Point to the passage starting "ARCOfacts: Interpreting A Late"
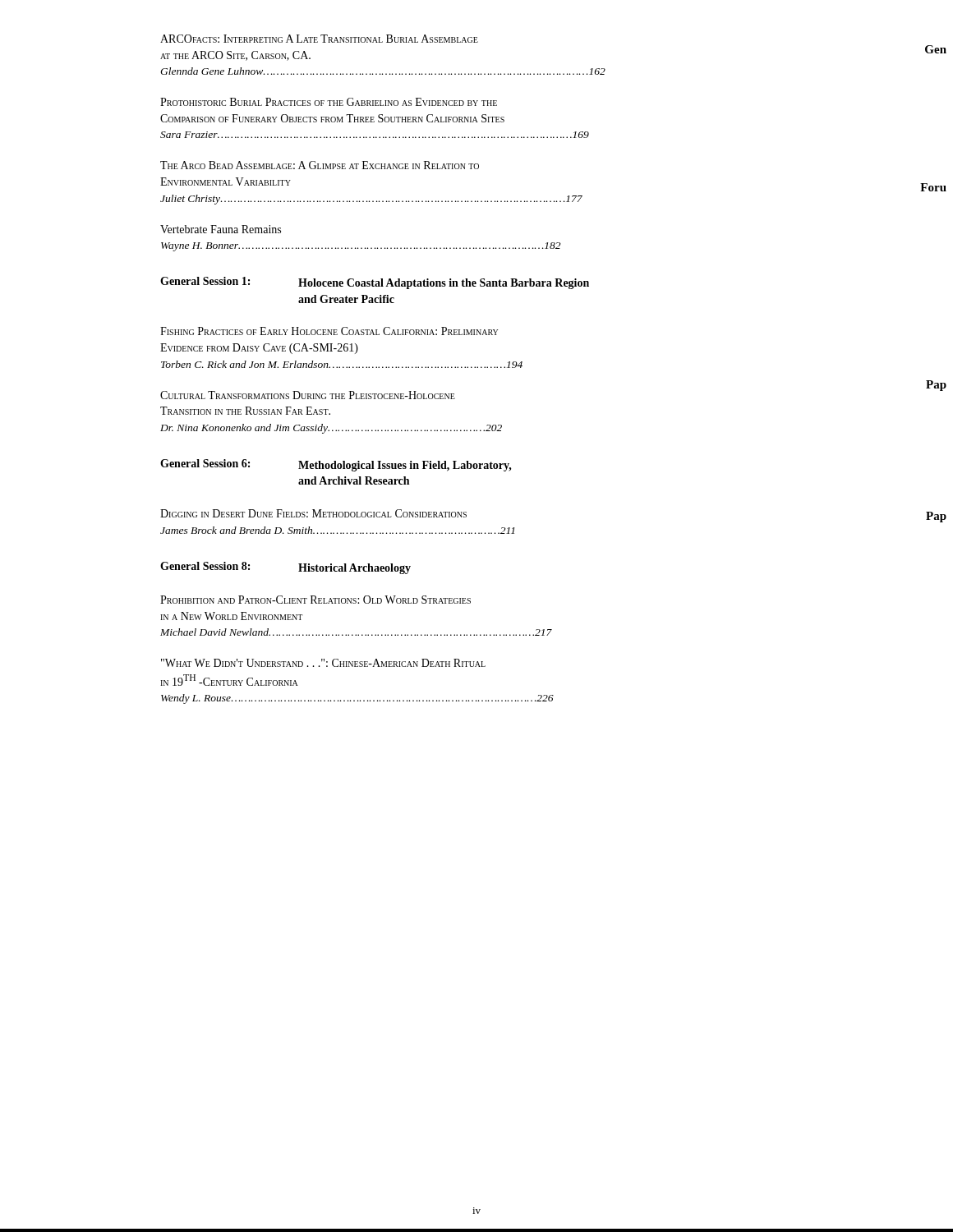Image resolution: width=953 pixels, height=1232 pixels. (319, 39)
